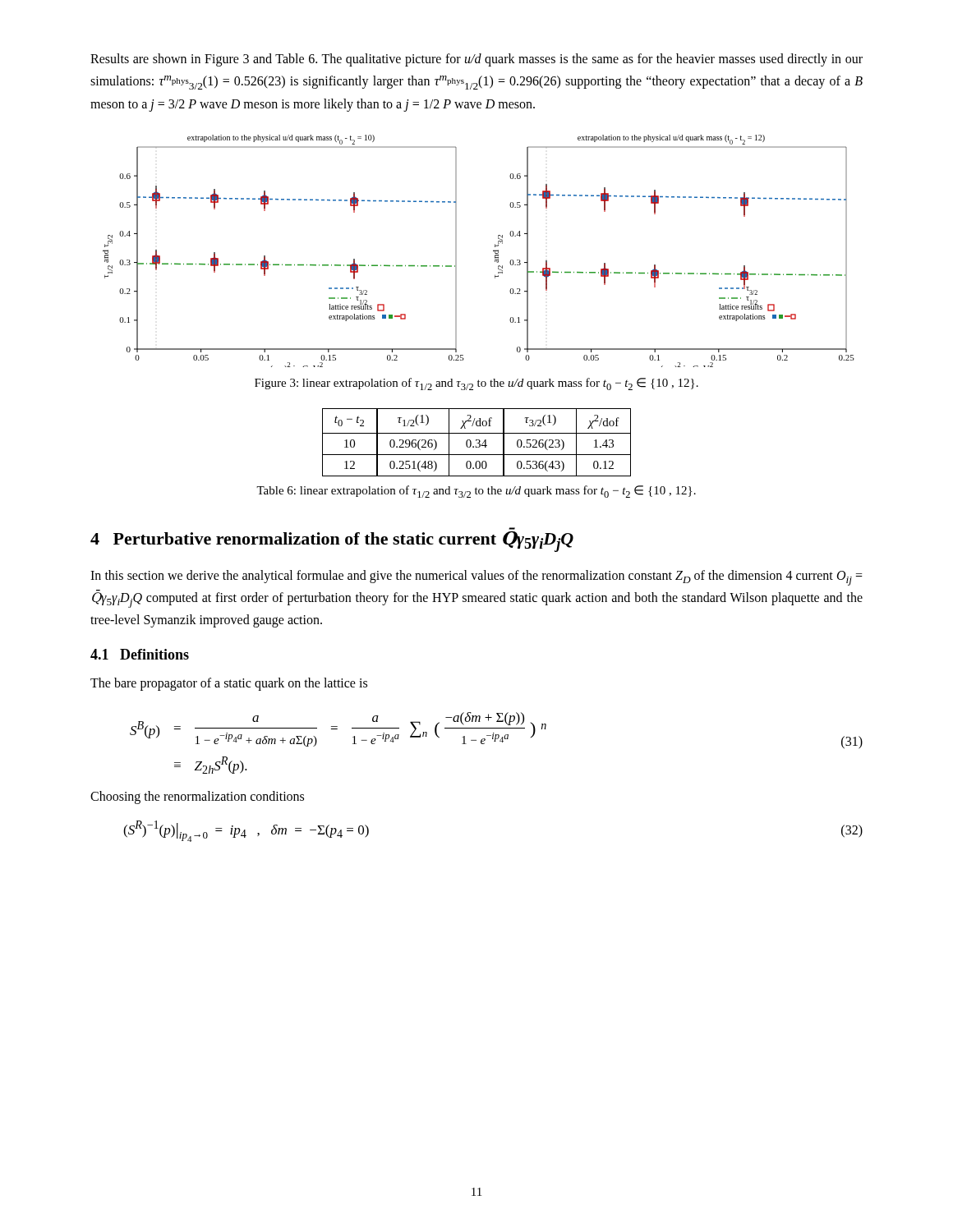Locate the text block with the text "The bare propagator of a static"
953x1232 pixels.
(x=229, y=683)
